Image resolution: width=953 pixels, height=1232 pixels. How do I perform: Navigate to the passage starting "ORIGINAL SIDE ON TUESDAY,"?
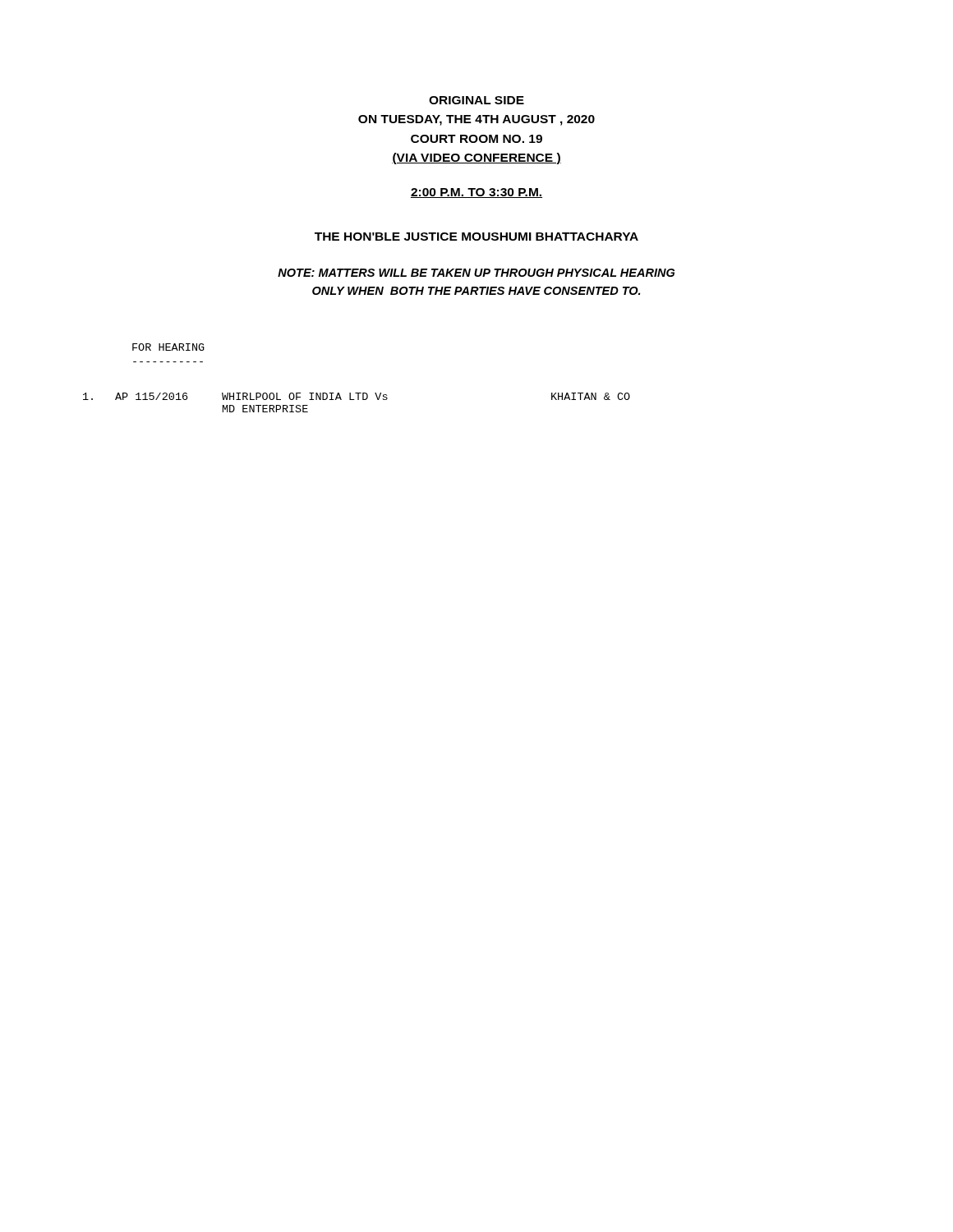(x=476, y=128)
